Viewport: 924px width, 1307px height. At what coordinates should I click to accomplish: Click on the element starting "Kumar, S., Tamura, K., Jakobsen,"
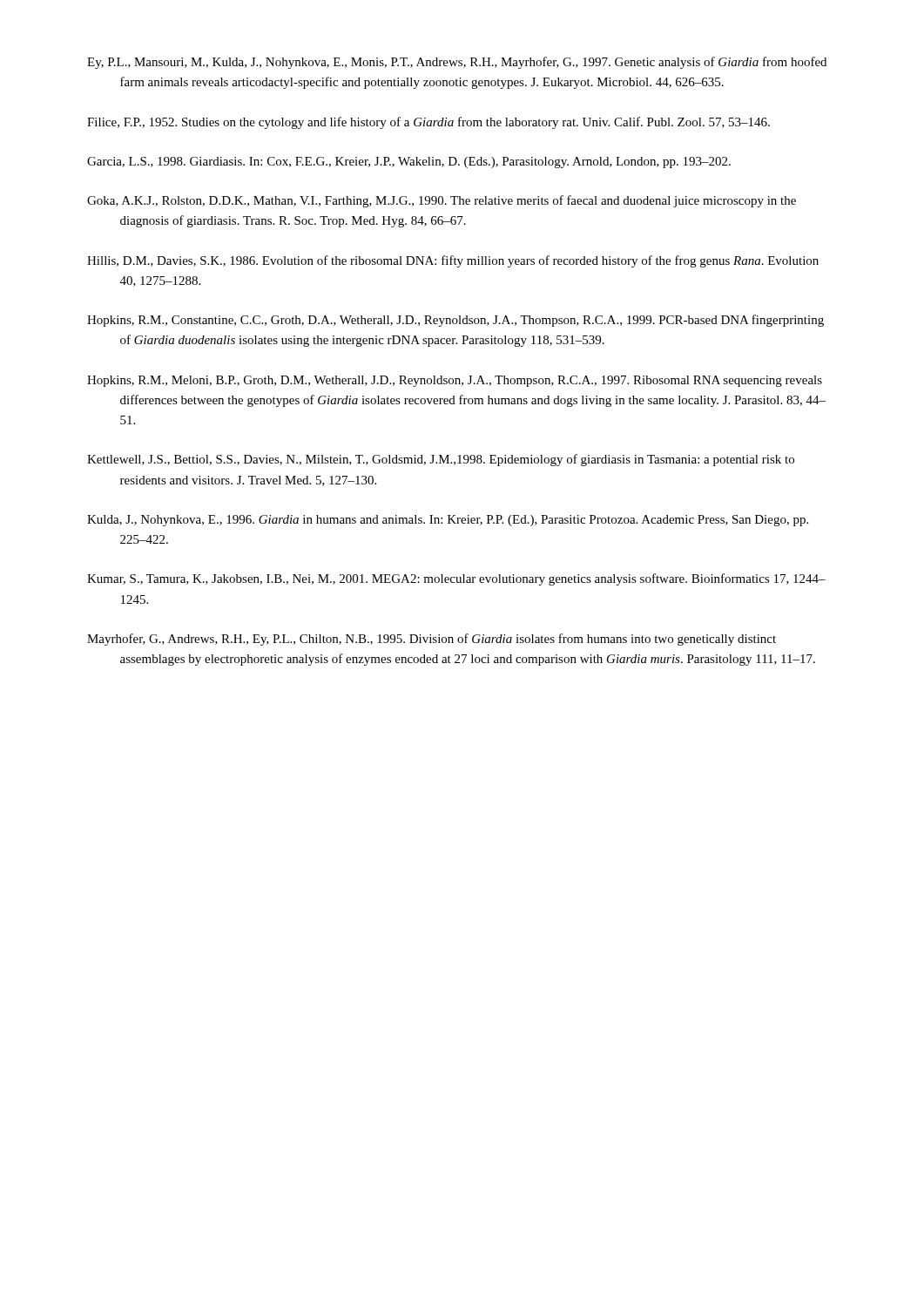[x=456, y=589]
